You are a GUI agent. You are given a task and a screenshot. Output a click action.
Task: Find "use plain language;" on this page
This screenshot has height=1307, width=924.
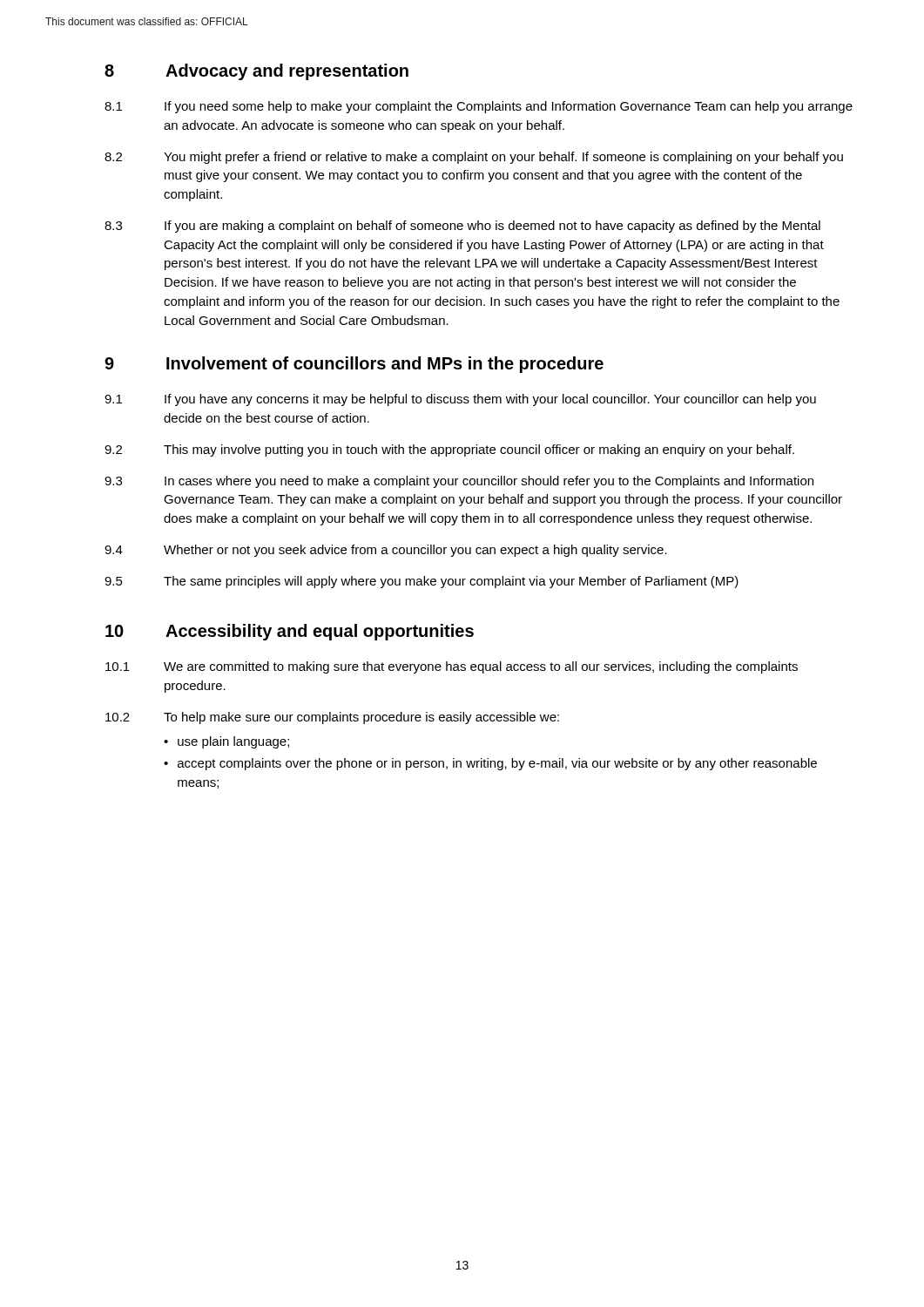(x=234, y=741)
